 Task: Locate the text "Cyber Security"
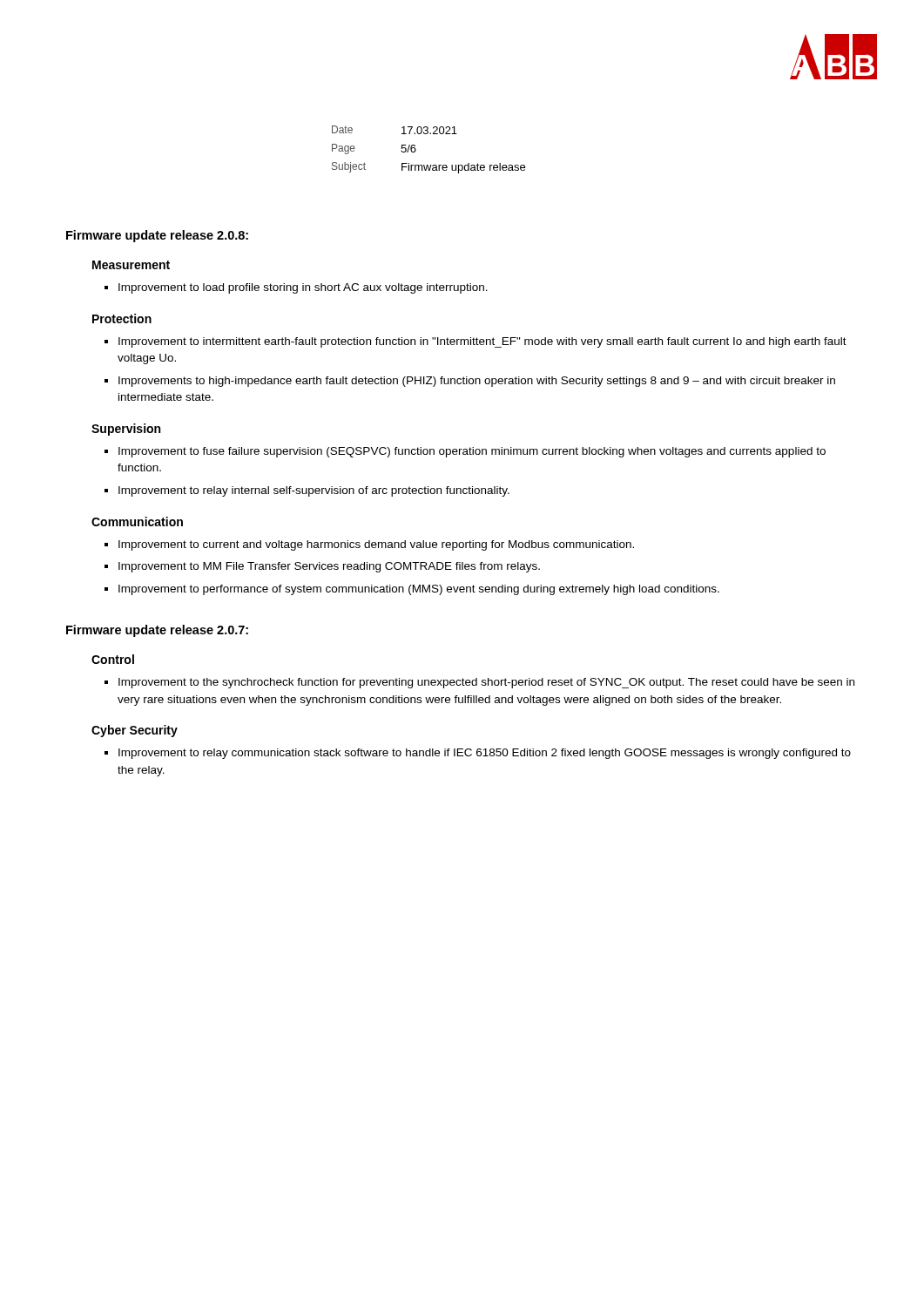coord(134,730)
